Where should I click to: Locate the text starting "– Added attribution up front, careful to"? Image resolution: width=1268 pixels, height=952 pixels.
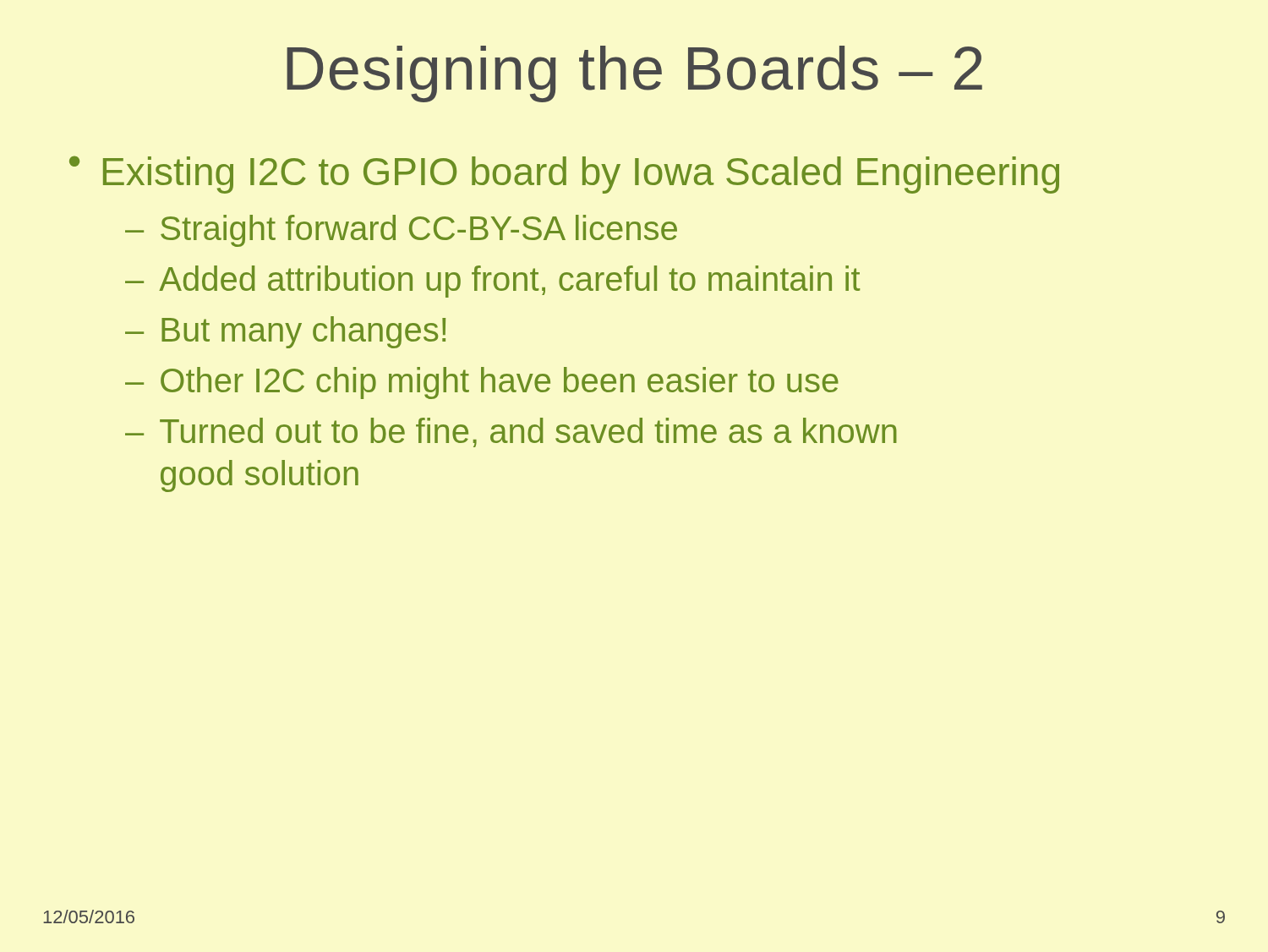(493, 279)
